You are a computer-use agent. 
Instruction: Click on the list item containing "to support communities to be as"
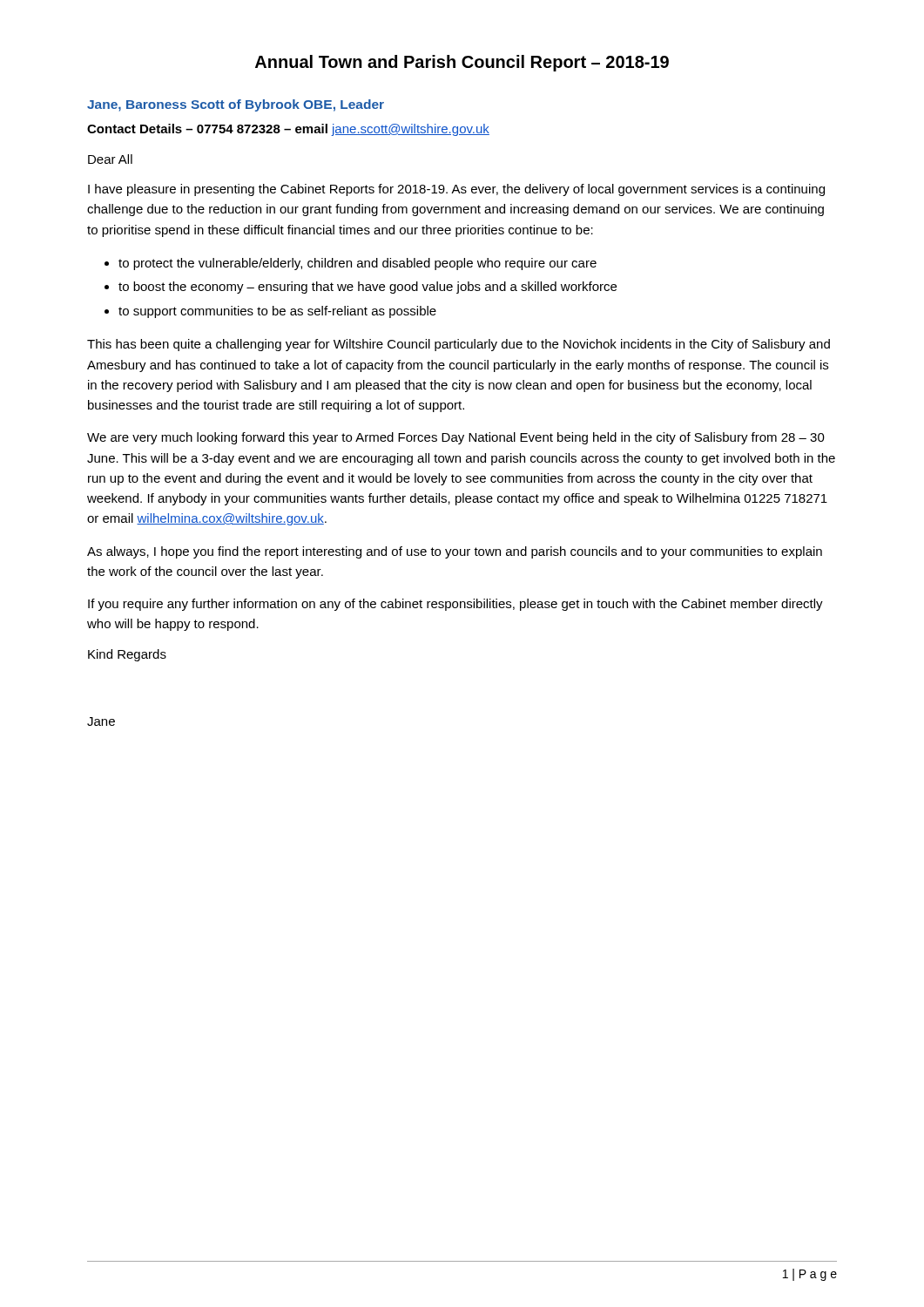(x=277, y=310)
